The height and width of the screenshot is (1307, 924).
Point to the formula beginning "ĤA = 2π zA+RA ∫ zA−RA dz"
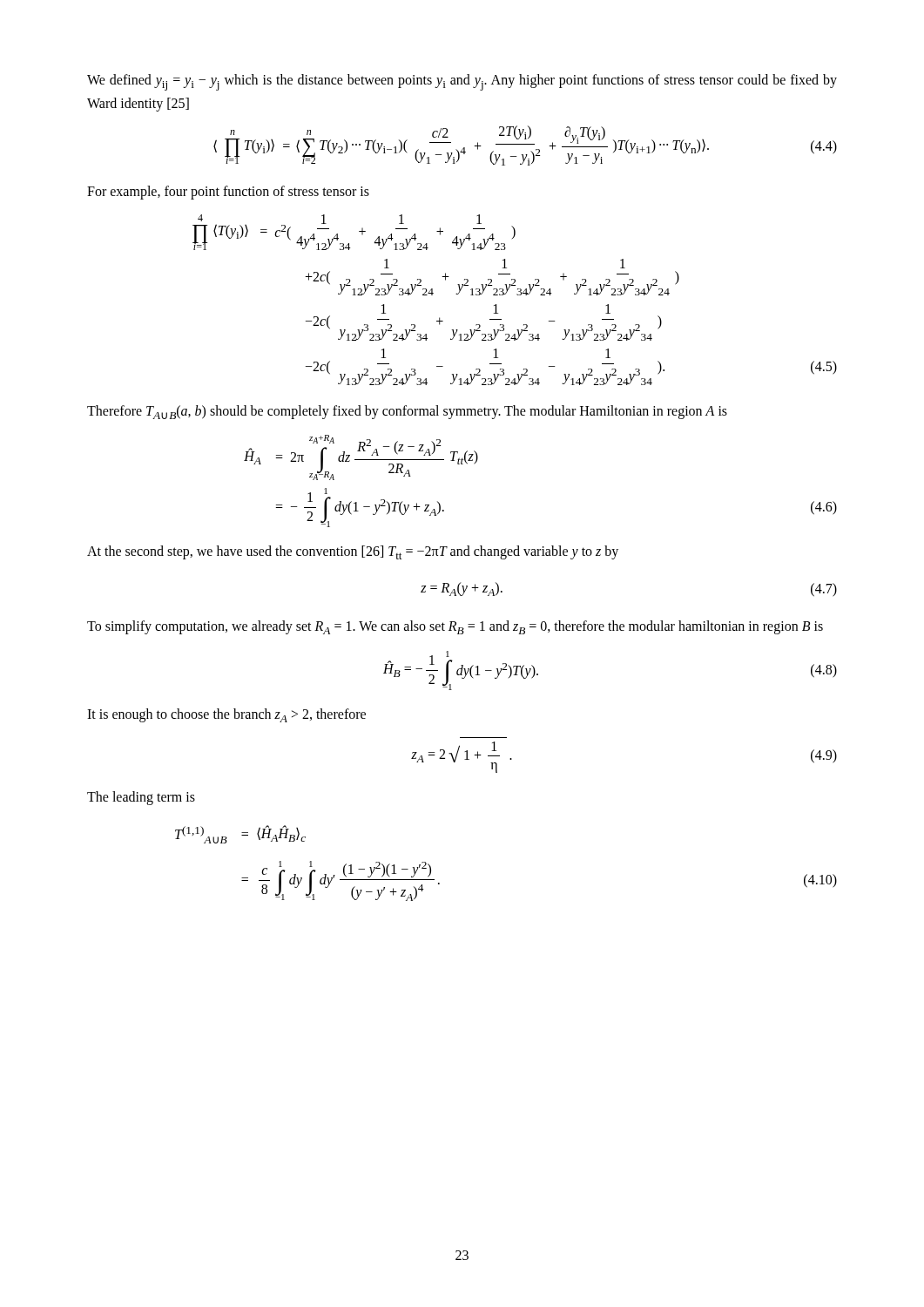[361, 457]
